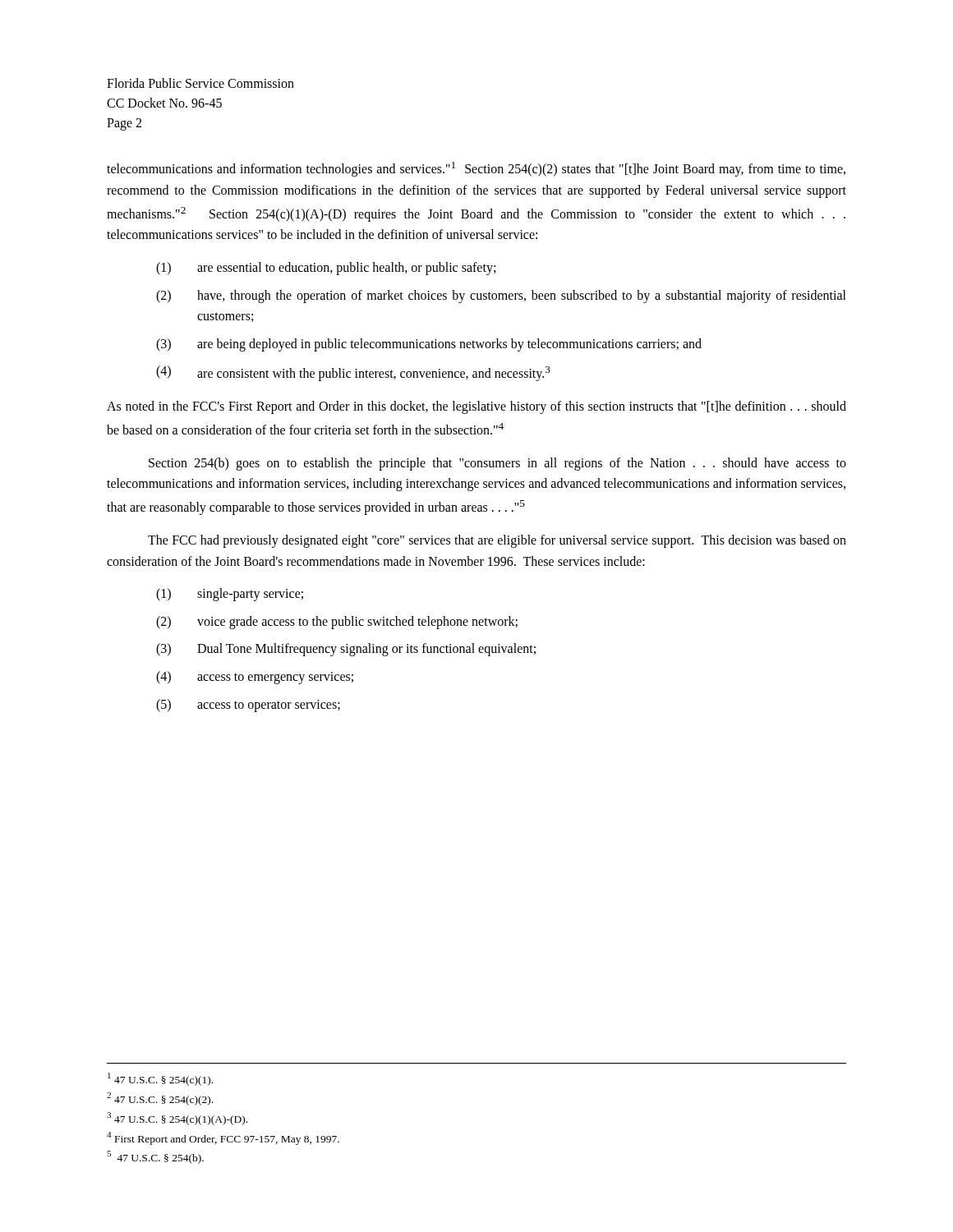Navigate to the block starting "(1) are essential to education, public health,"
This screenshot has height=1232, width=953.
501,268
